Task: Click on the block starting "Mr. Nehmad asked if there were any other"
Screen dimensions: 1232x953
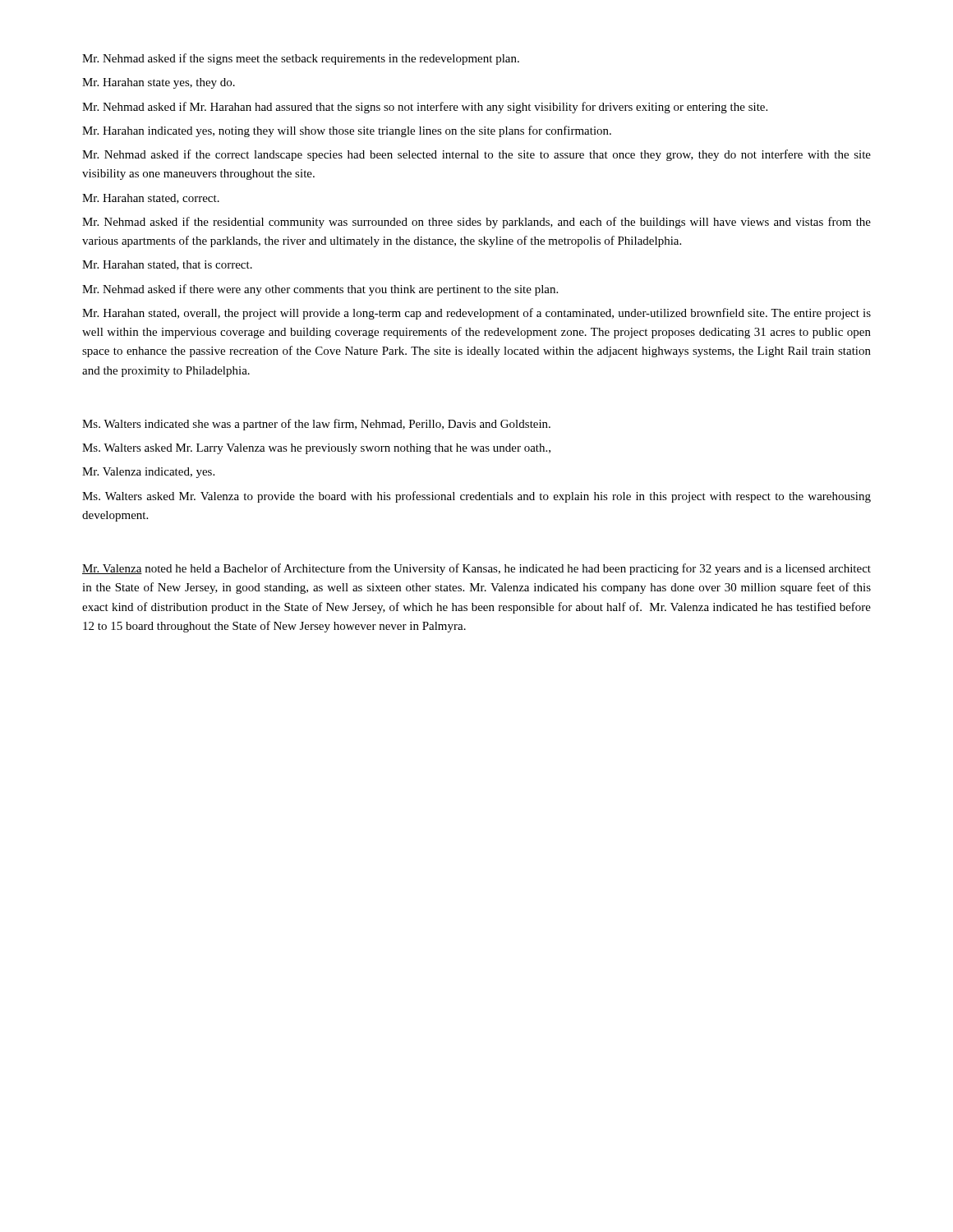Action: [320, 289]
